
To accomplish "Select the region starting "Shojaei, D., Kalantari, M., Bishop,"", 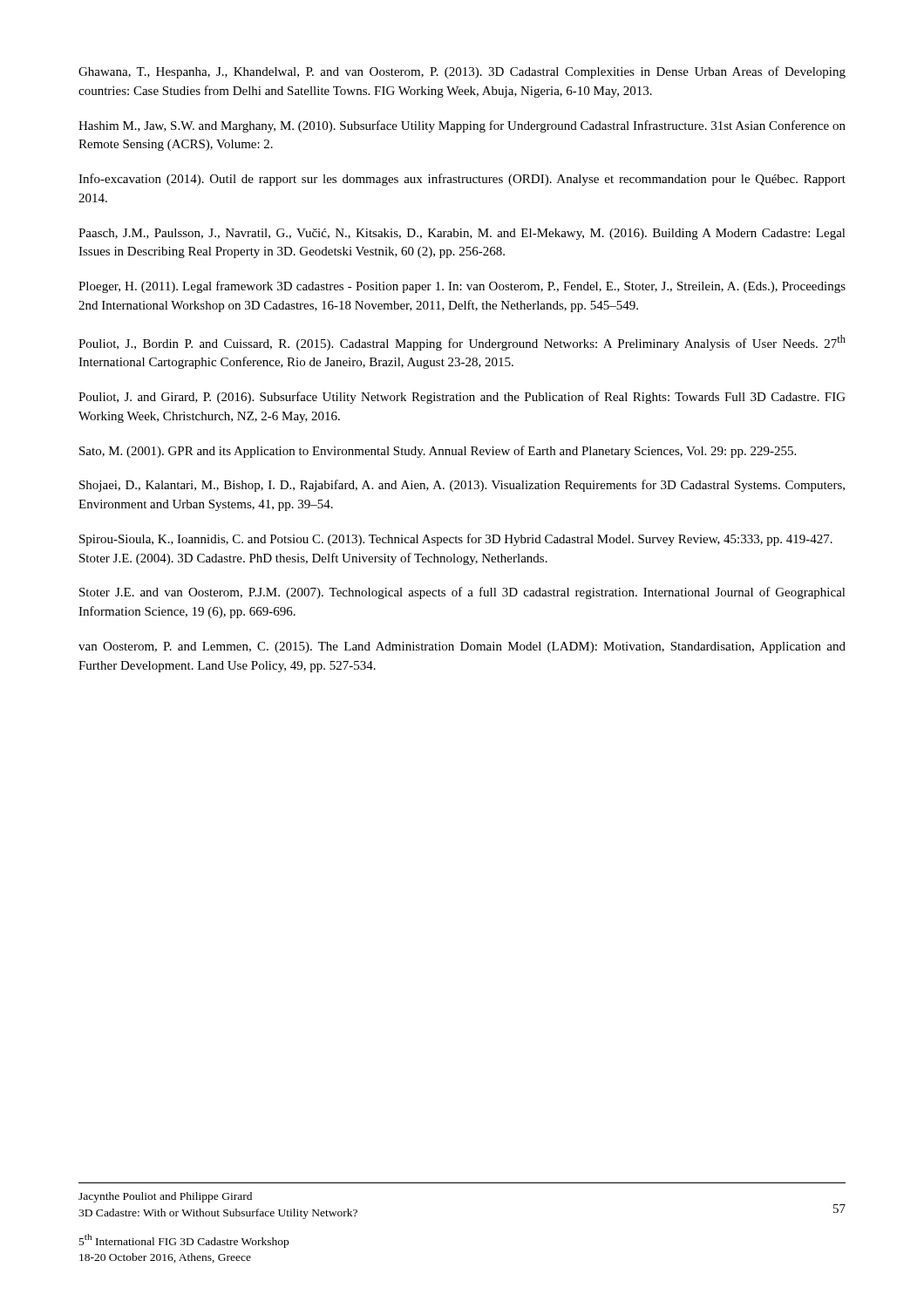I will coord(462,495).
